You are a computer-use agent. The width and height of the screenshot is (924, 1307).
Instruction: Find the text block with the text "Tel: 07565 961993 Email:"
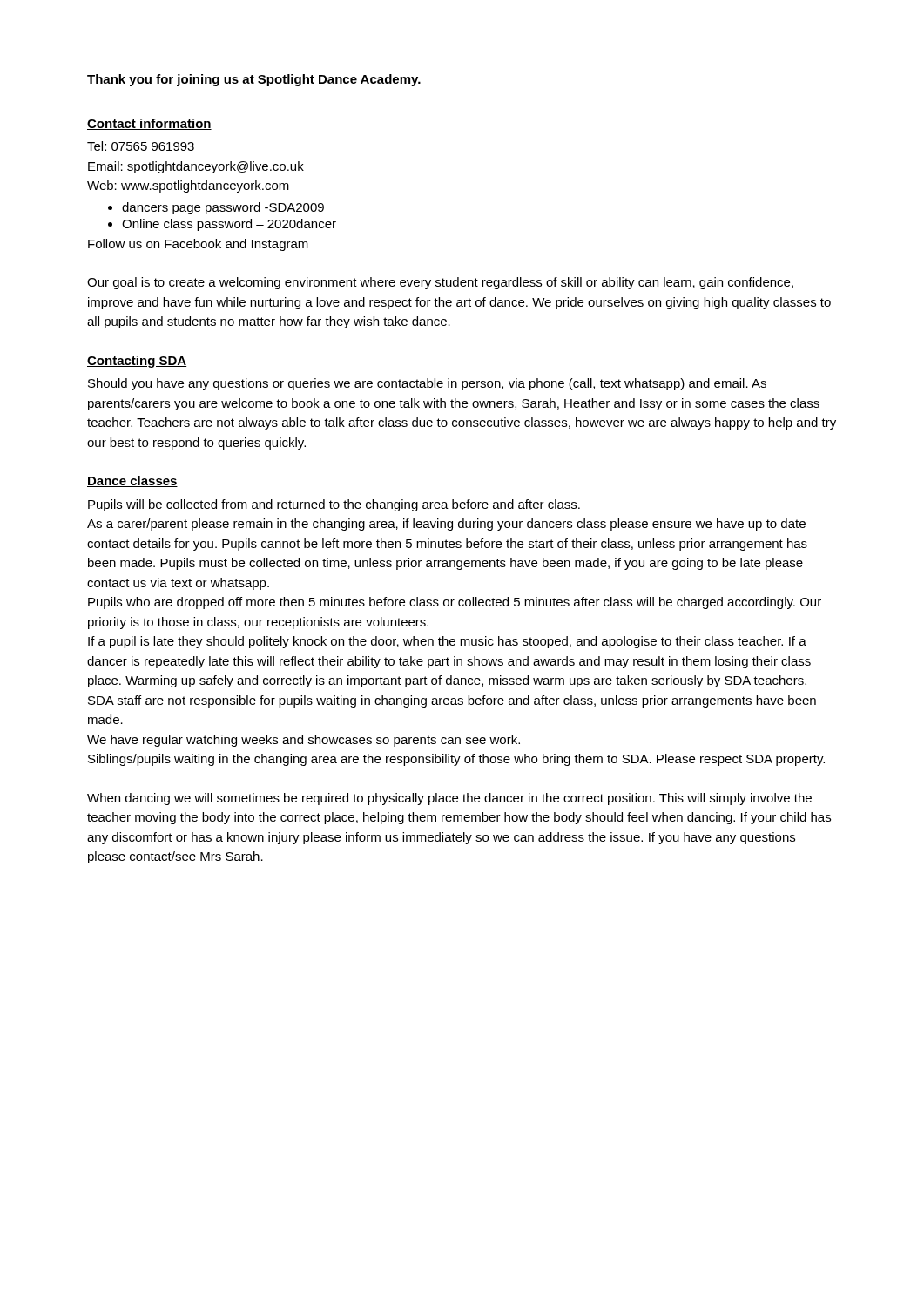point(141,146)
